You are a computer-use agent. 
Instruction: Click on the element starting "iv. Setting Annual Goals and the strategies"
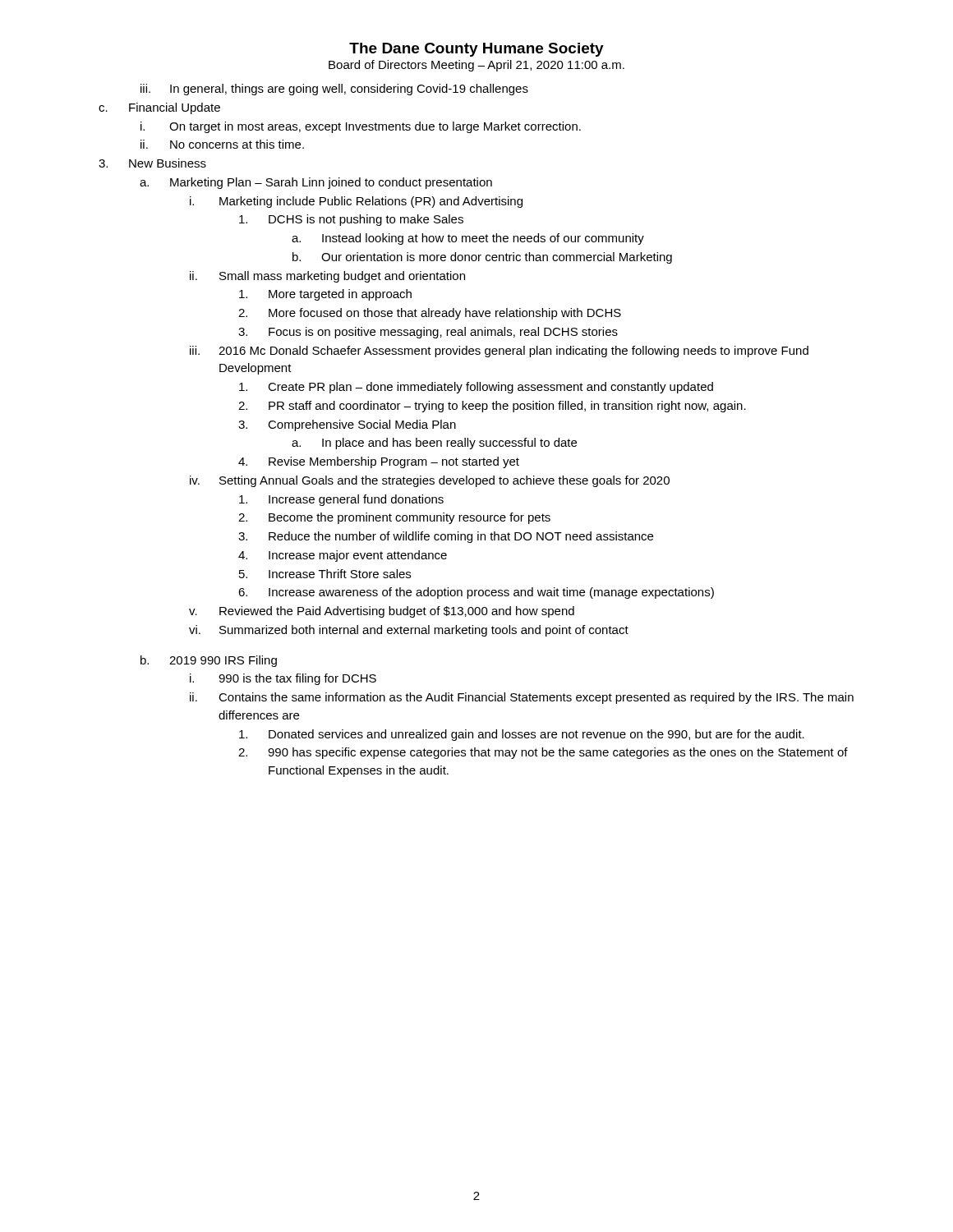point(534,480)
